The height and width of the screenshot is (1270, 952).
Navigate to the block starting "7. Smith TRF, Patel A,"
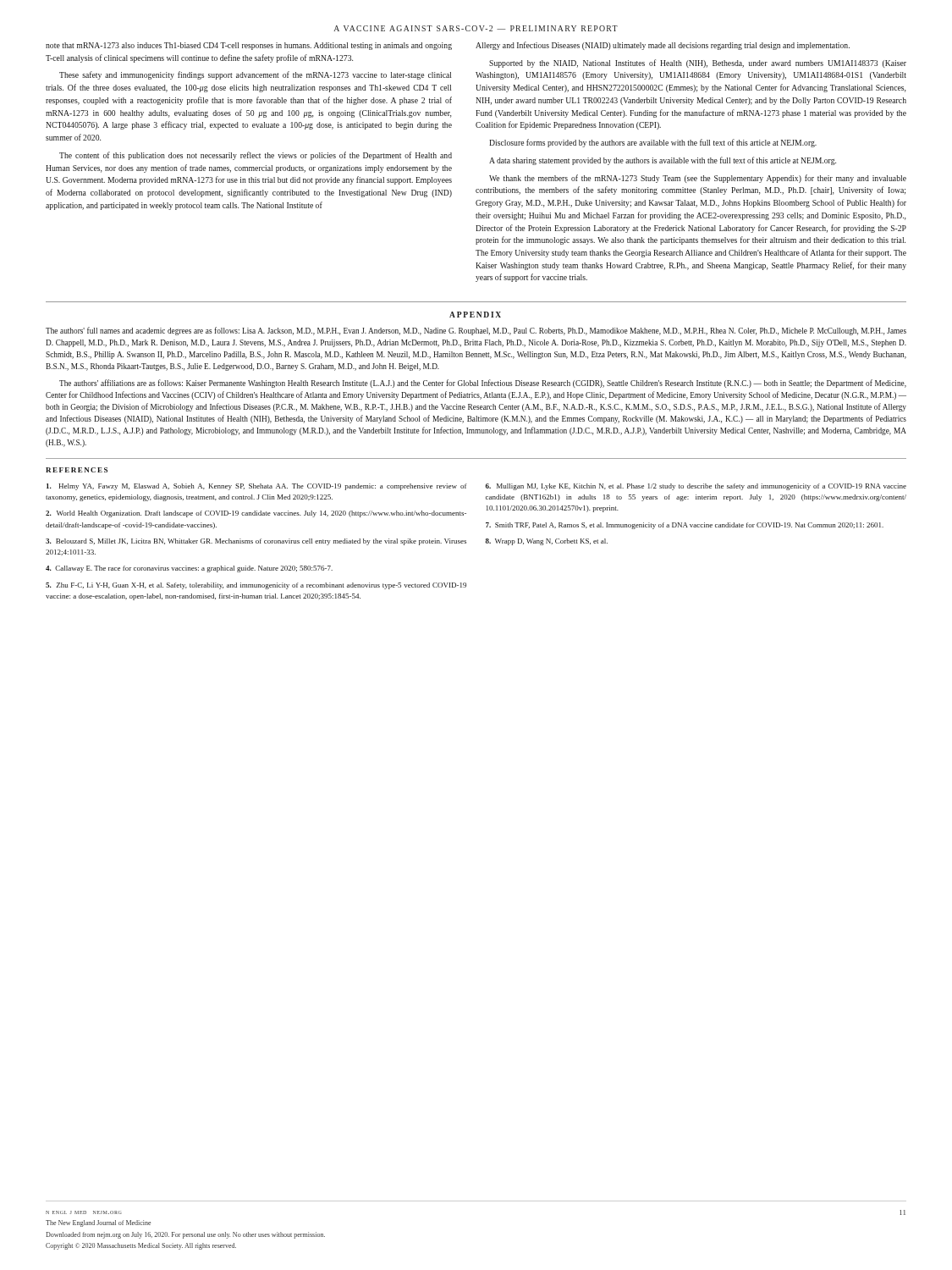684,525
